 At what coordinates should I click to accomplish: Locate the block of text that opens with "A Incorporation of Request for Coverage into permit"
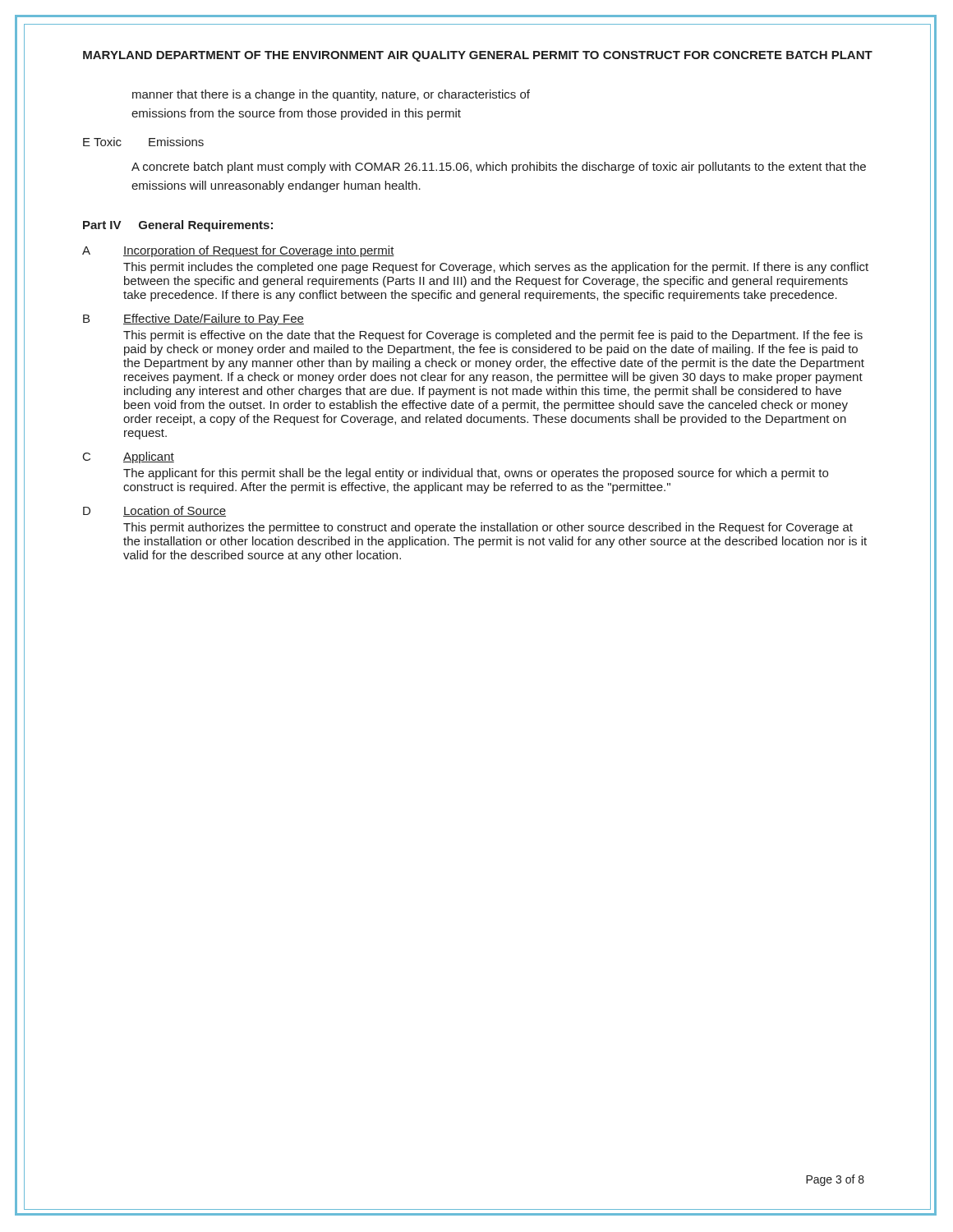pos(477,272)
